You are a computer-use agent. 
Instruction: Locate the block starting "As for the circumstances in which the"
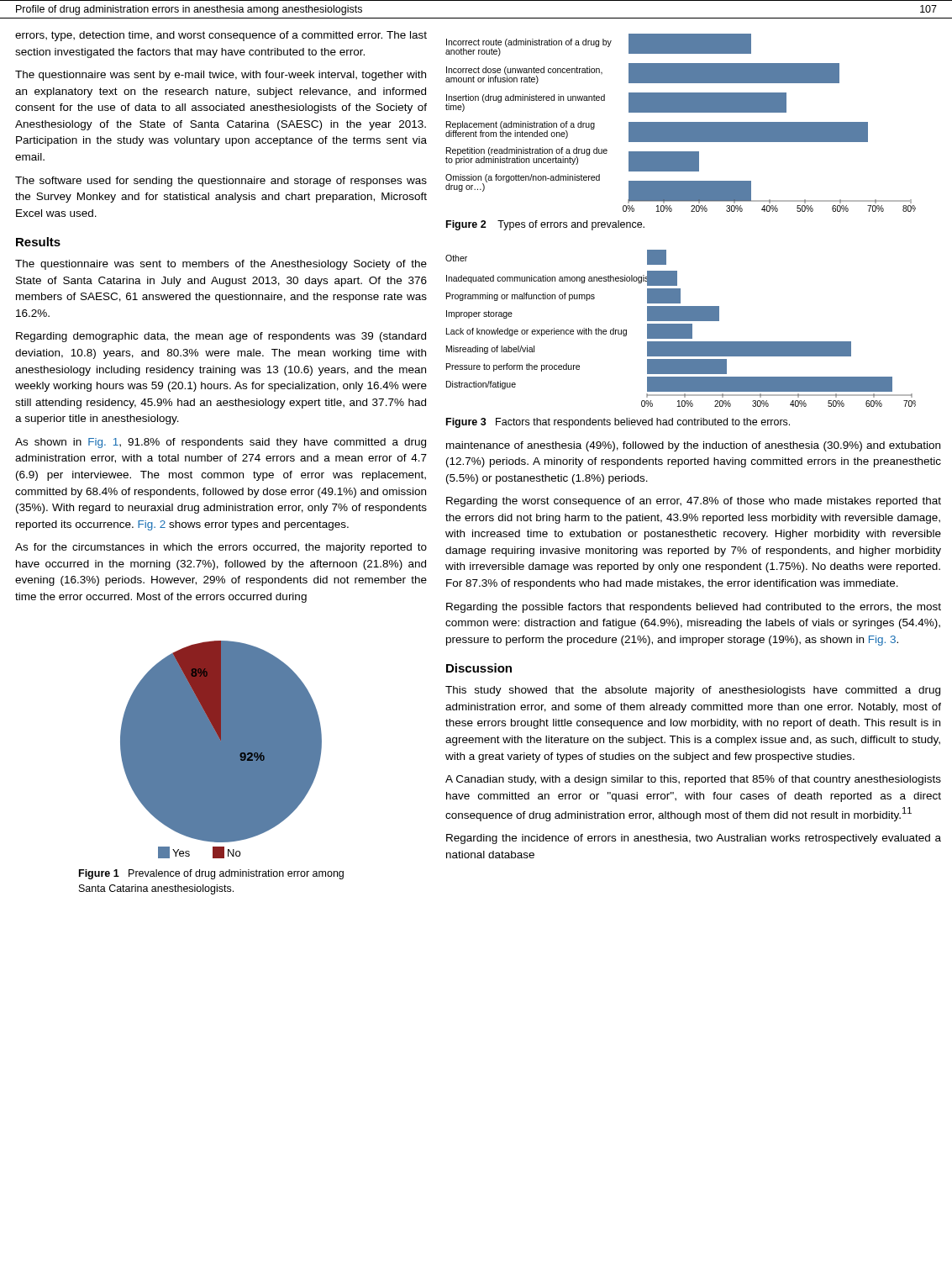pyautogui.click(x=221, y=572)
